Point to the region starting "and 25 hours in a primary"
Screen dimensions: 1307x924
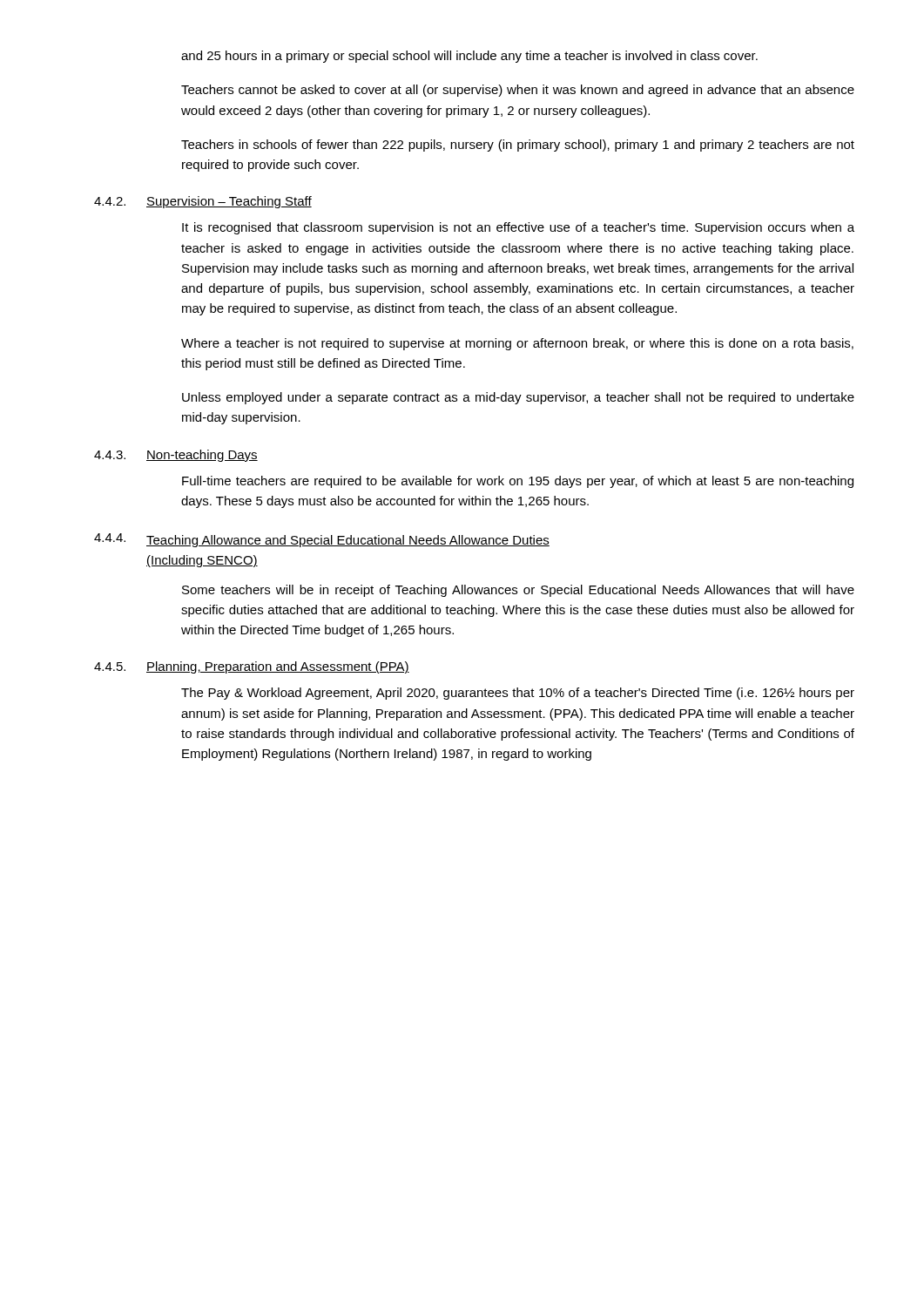(x=470, y=55)
